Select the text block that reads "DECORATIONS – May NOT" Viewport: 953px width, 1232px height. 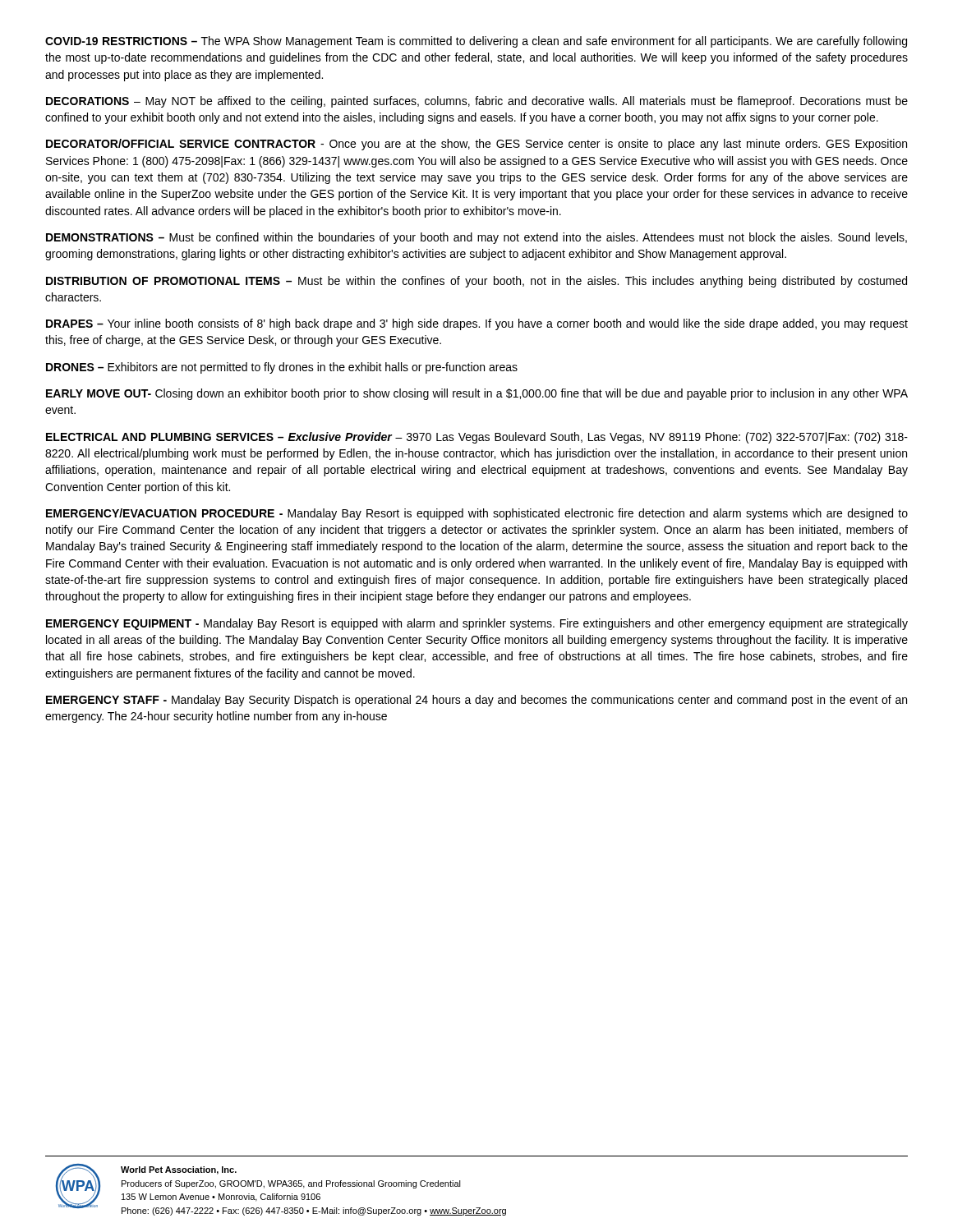[476, 109]
